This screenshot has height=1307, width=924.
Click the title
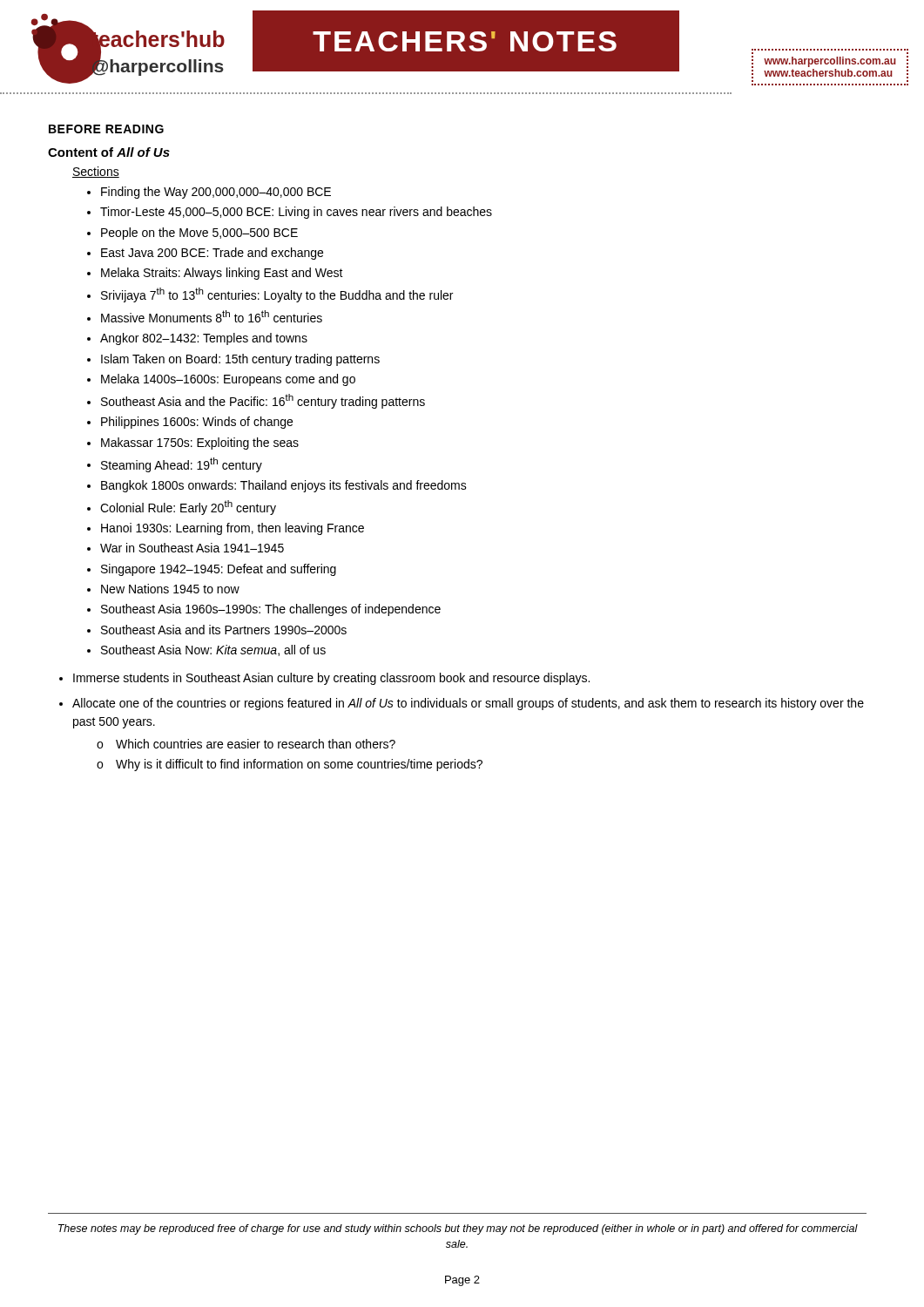(109, 152)
